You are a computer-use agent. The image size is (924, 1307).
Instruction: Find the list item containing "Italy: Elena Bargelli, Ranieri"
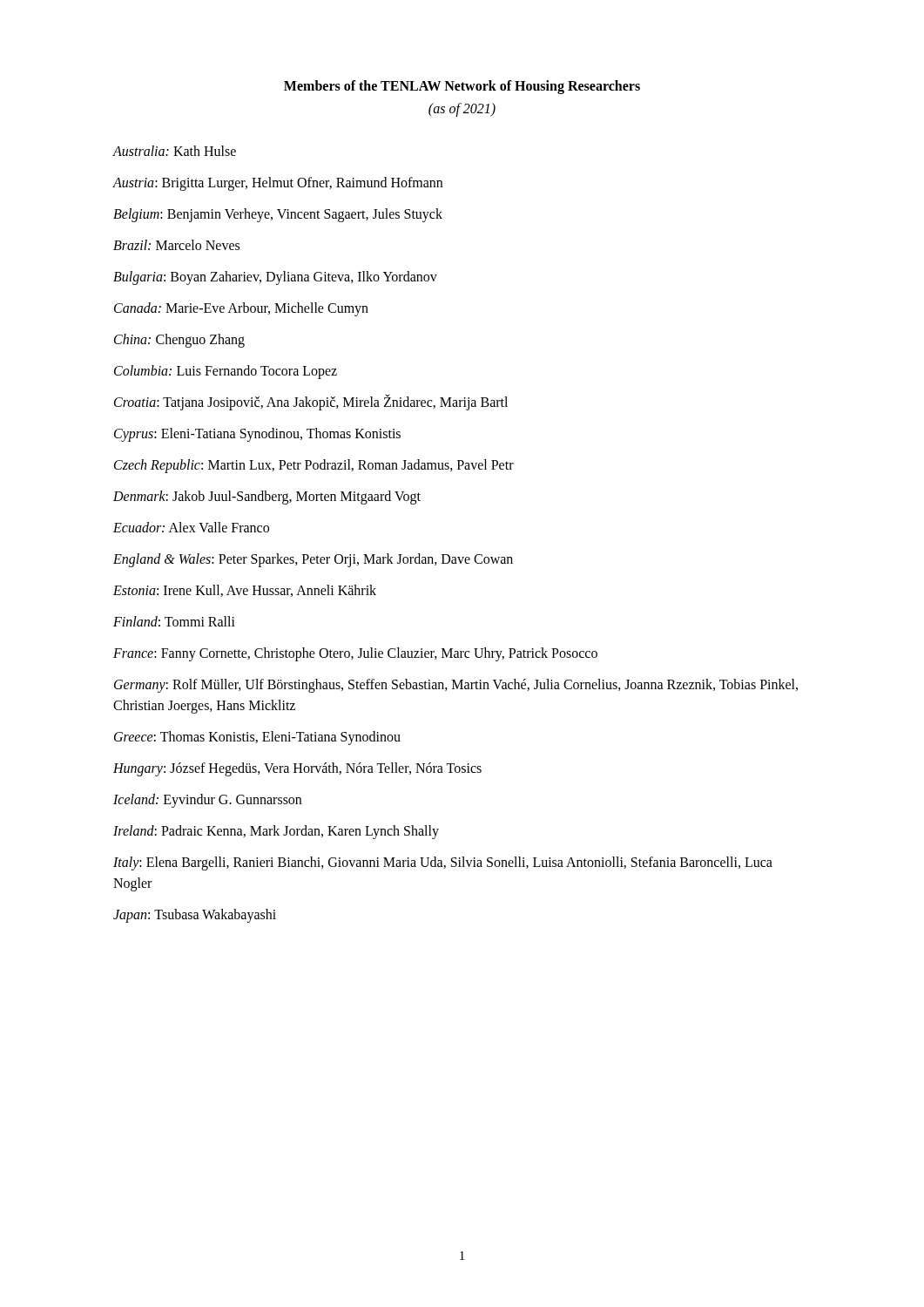(443, 873)
